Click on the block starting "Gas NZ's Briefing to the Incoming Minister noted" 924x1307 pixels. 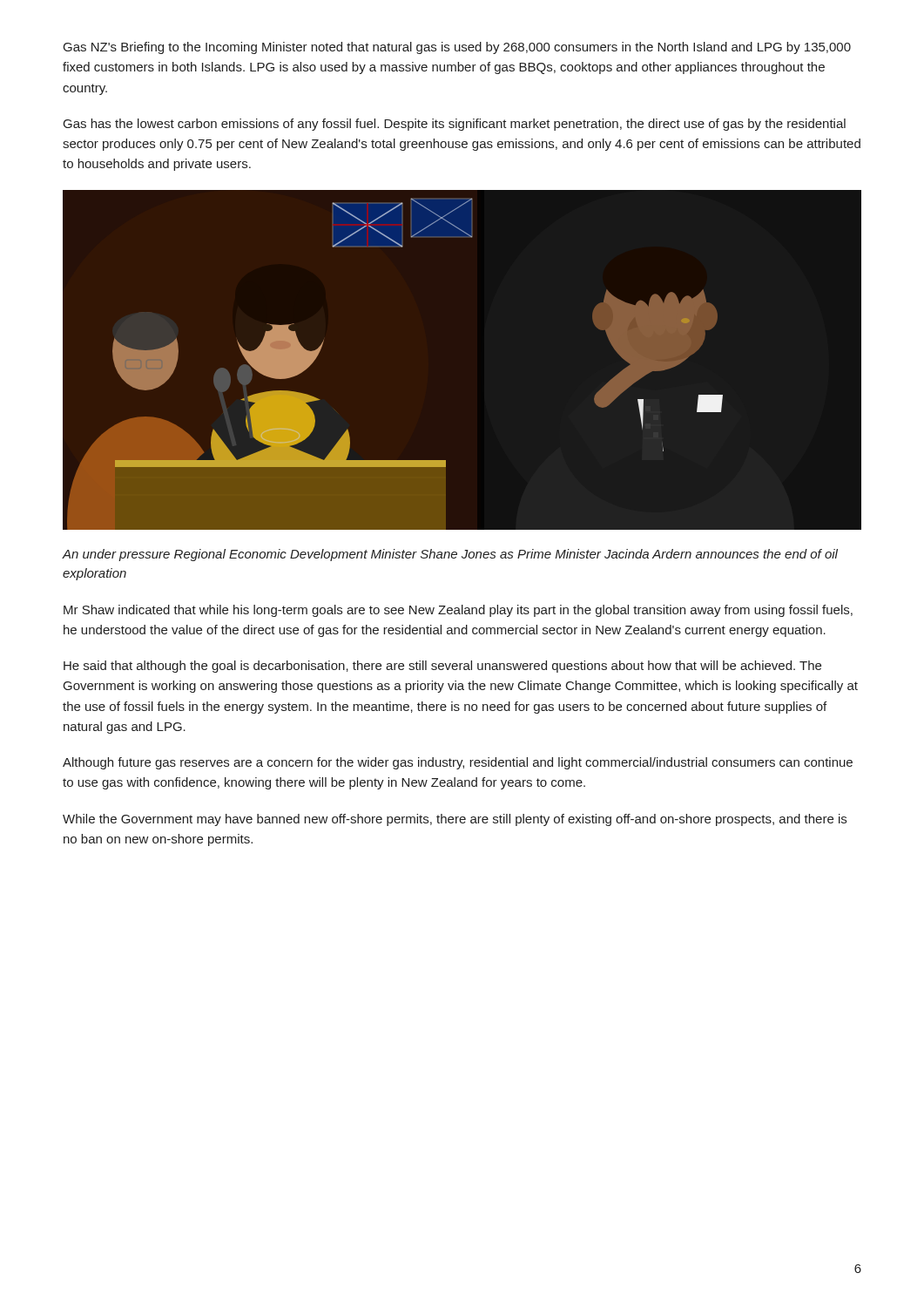click(457, 67)
